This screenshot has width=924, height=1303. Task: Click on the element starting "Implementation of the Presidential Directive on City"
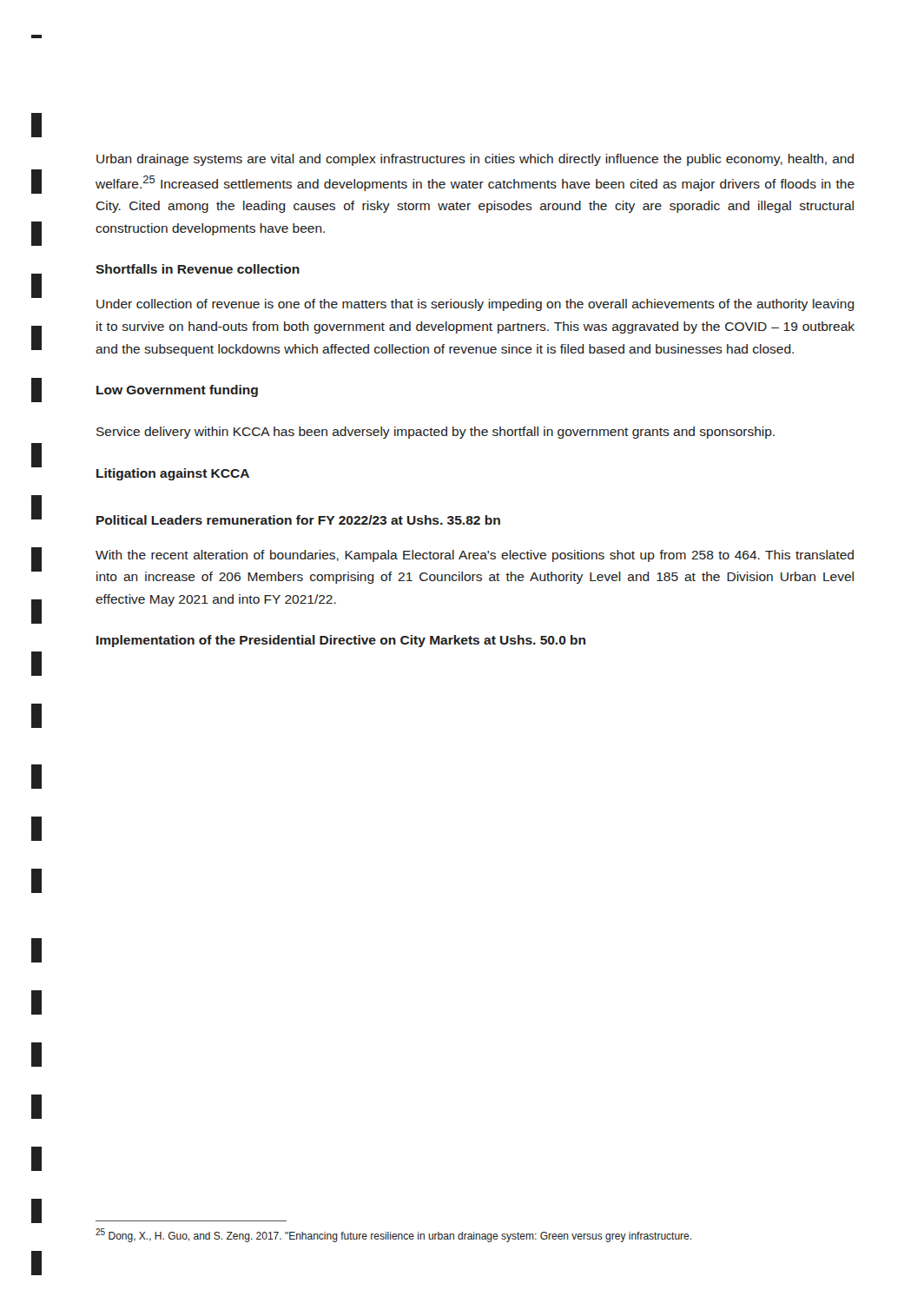click(x=341, y=640)
